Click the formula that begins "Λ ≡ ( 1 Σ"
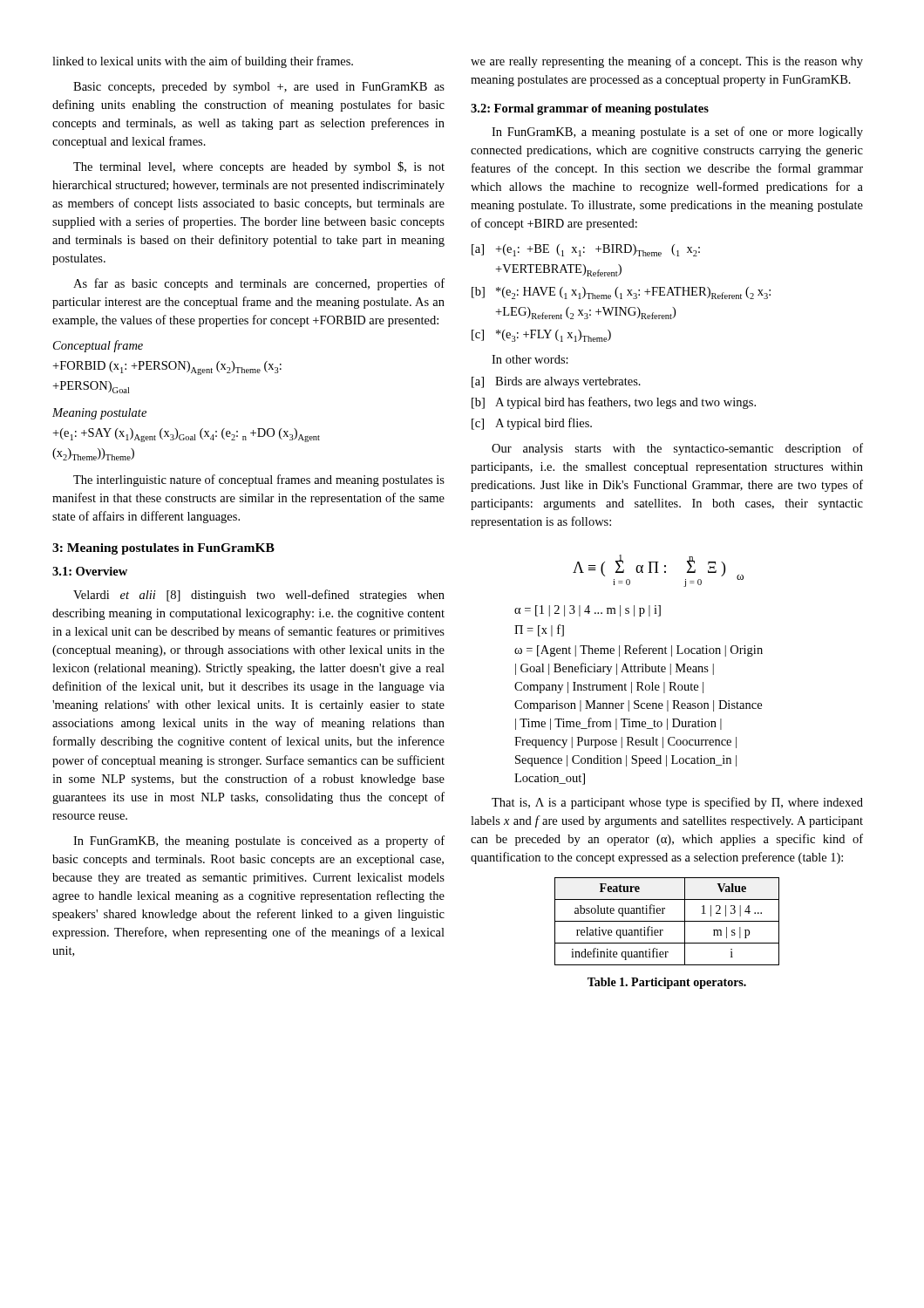Screen dimensions: 1308x924 [667, 568]
